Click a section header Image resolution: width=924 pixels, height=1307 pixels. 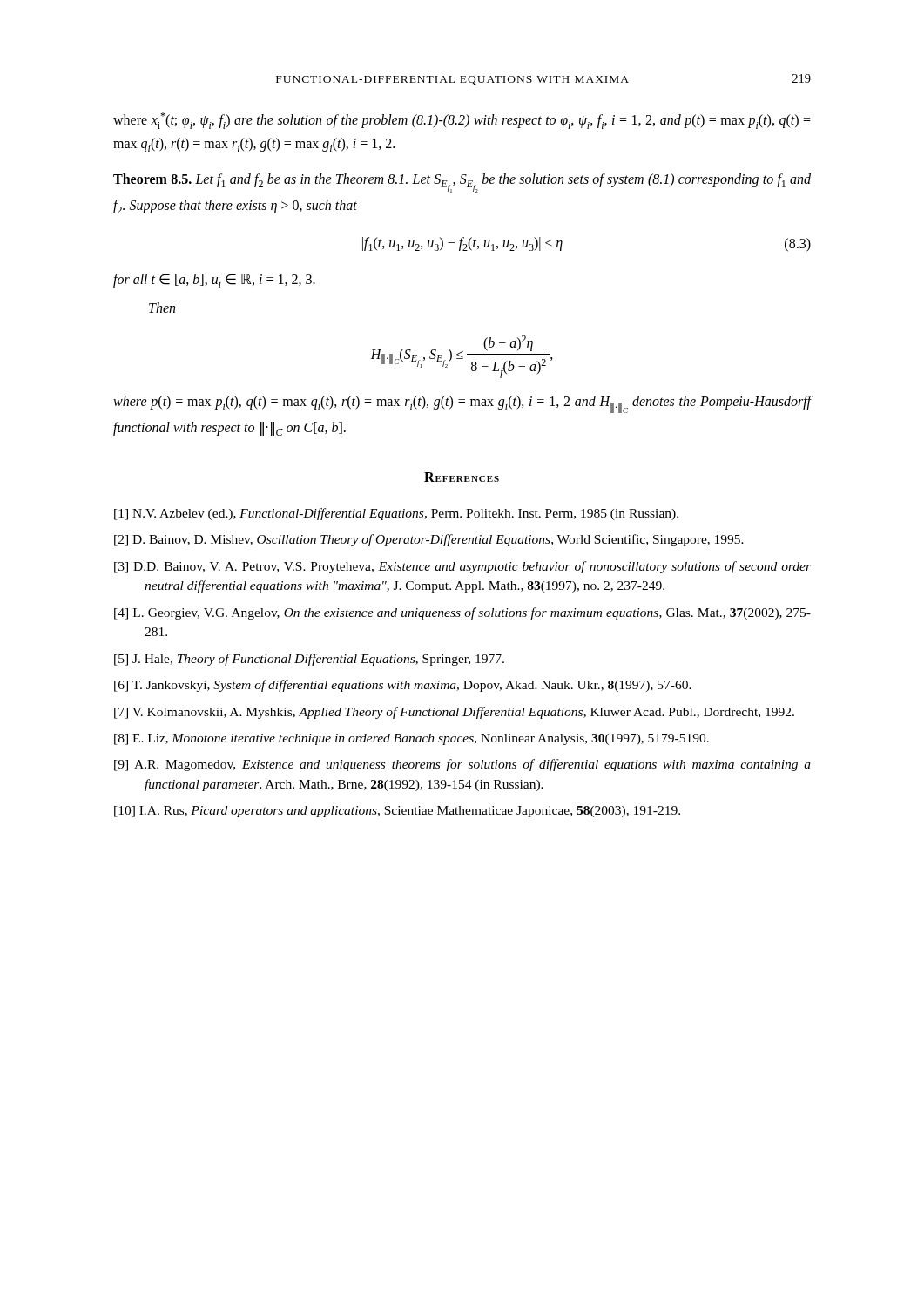point(462,477)
